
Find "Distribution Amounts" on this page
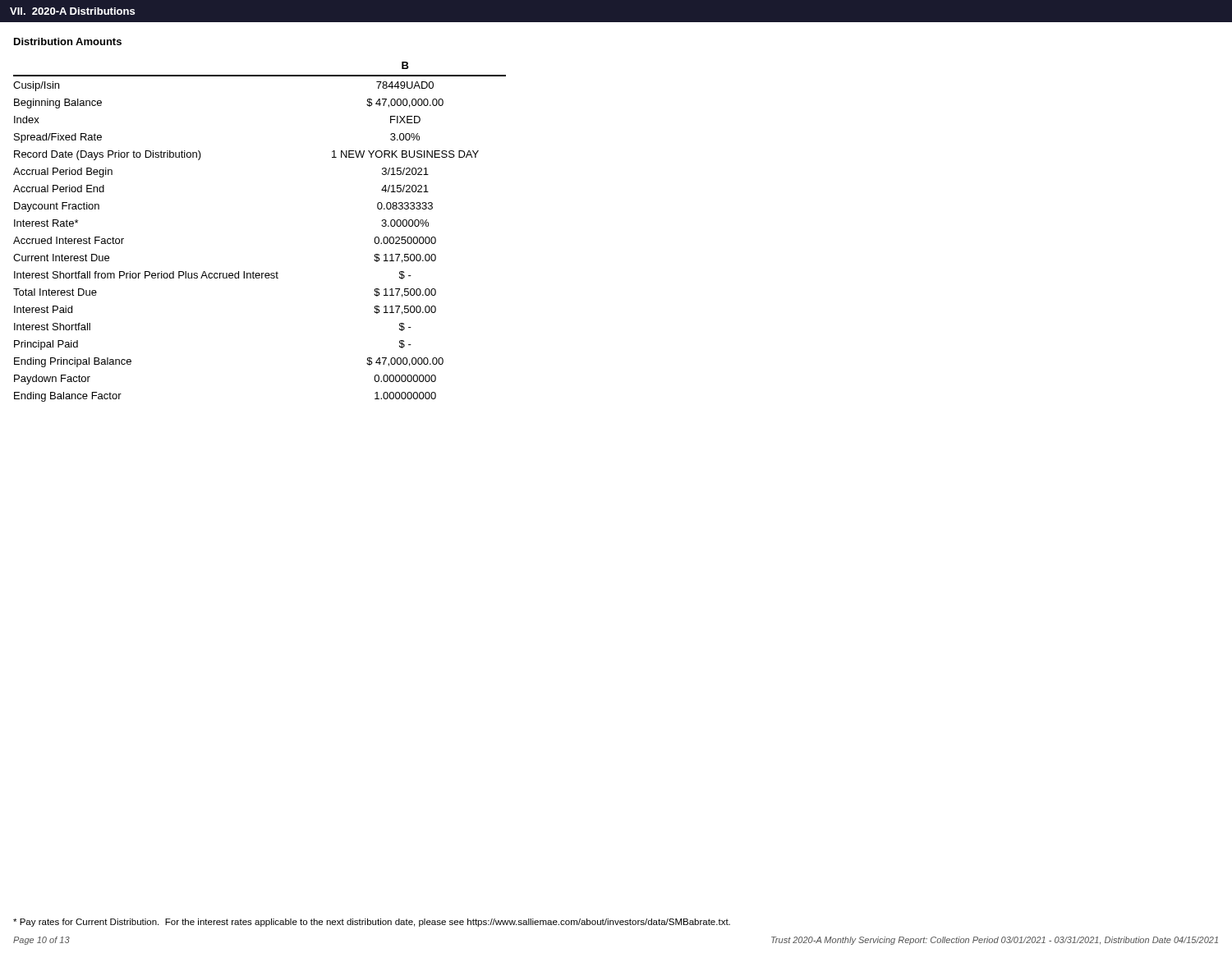click(x=68, y=42)
